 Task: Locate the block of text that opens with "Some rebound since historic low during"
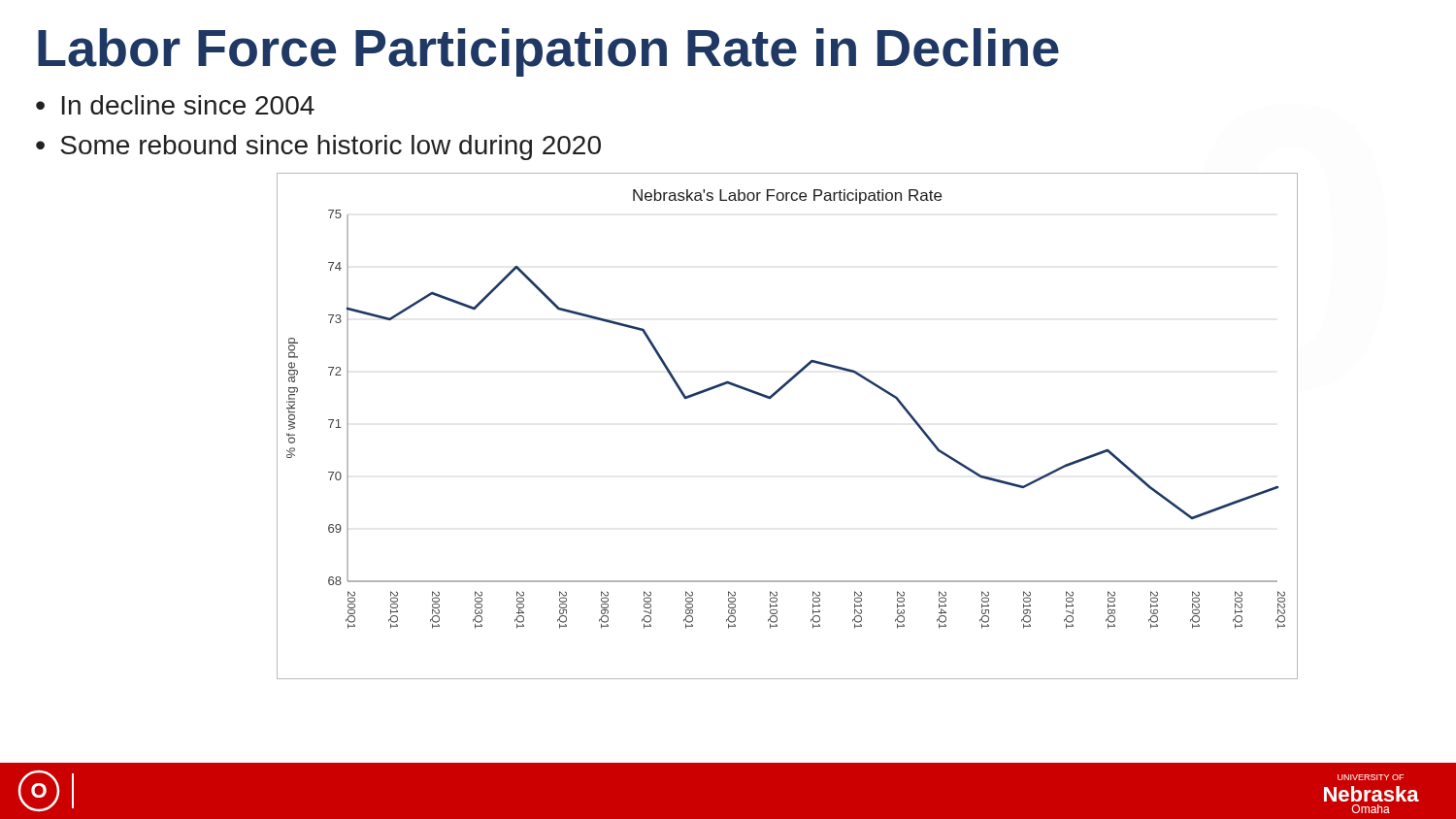coord(331,145)
